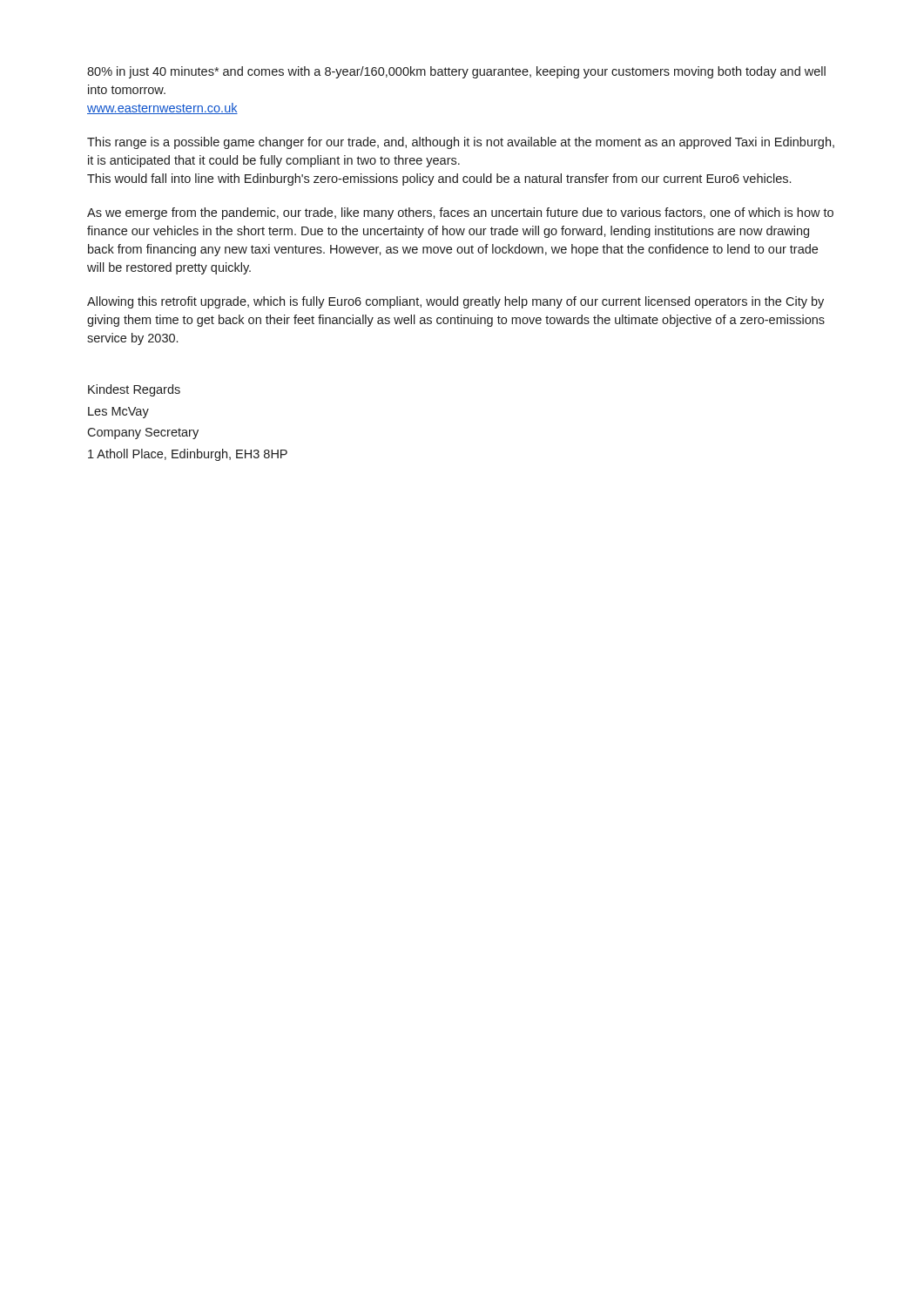Click the passage that begins "This range is a possible game changer"
Screen dimensions: 1307x924
coord(461,160)
